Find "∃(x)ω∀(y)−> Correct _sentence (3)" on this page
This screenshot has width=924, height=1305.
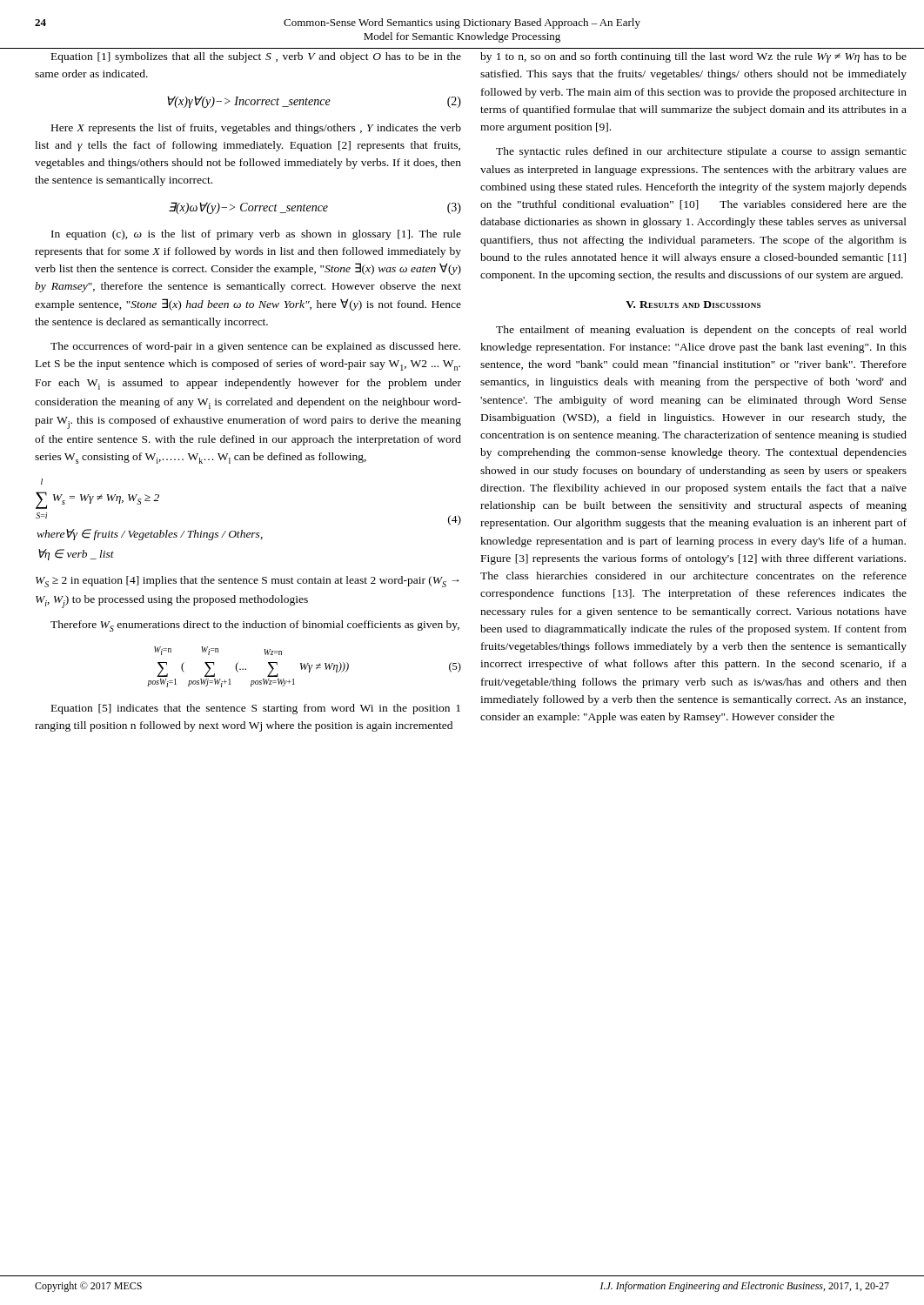tap(315, 207)
